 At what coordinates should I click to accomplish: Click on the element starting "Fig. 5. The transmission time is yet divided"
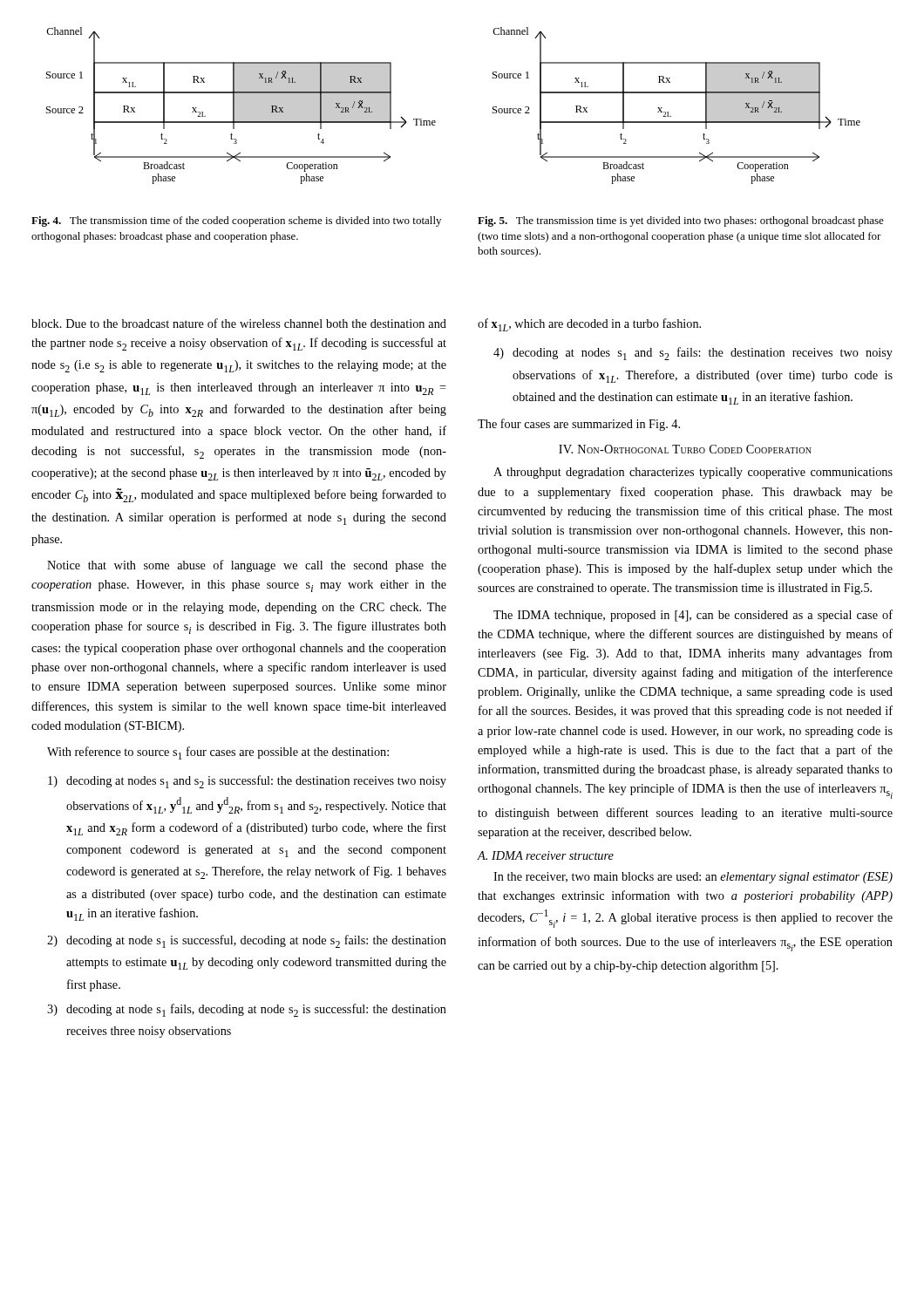coord(687,236)
